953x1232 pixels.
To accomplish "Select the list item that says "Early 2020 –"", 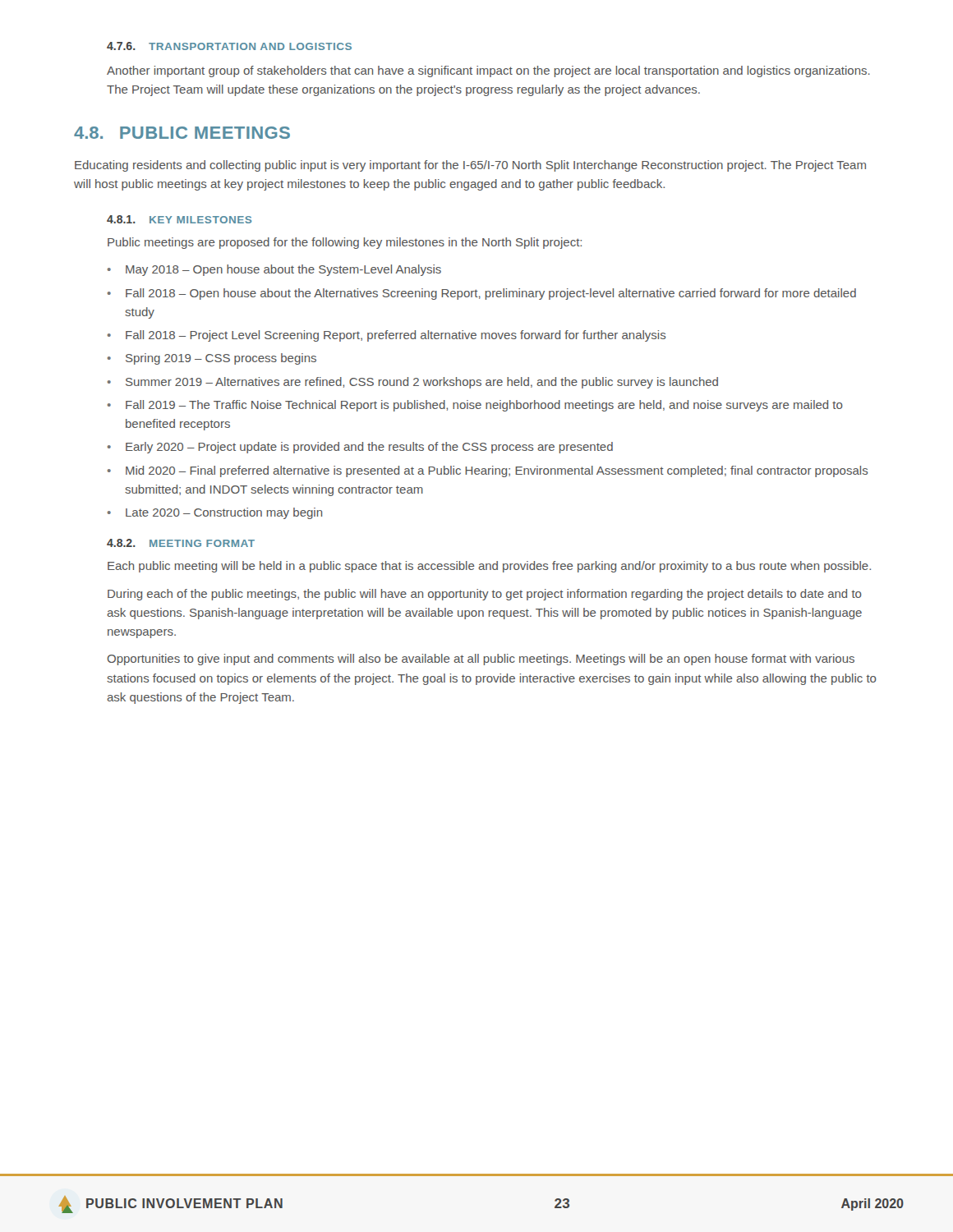I will click(369, 447).
